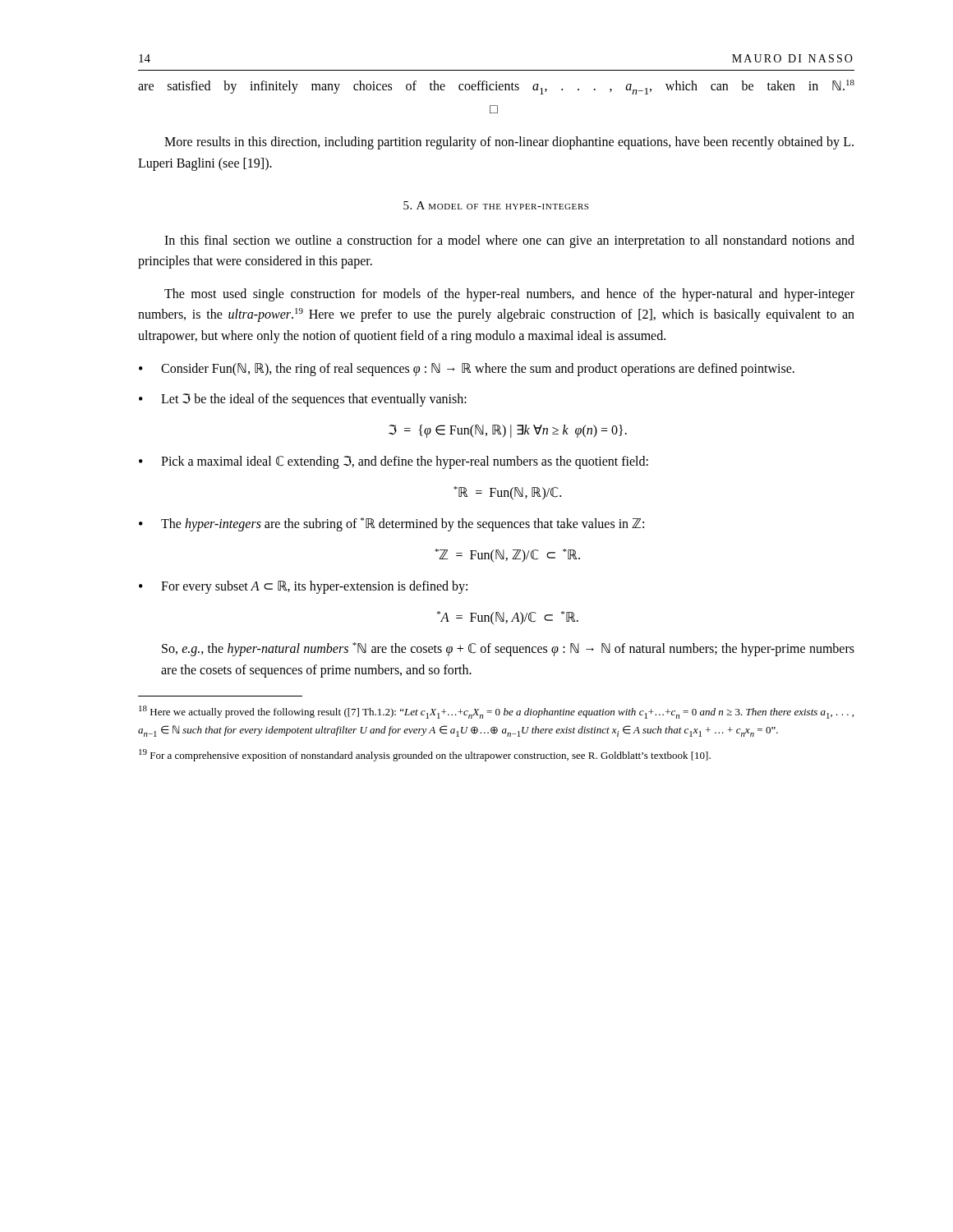953x1232 pixels.
Task: Point to the element starting "More results in"
Action: 496,152
